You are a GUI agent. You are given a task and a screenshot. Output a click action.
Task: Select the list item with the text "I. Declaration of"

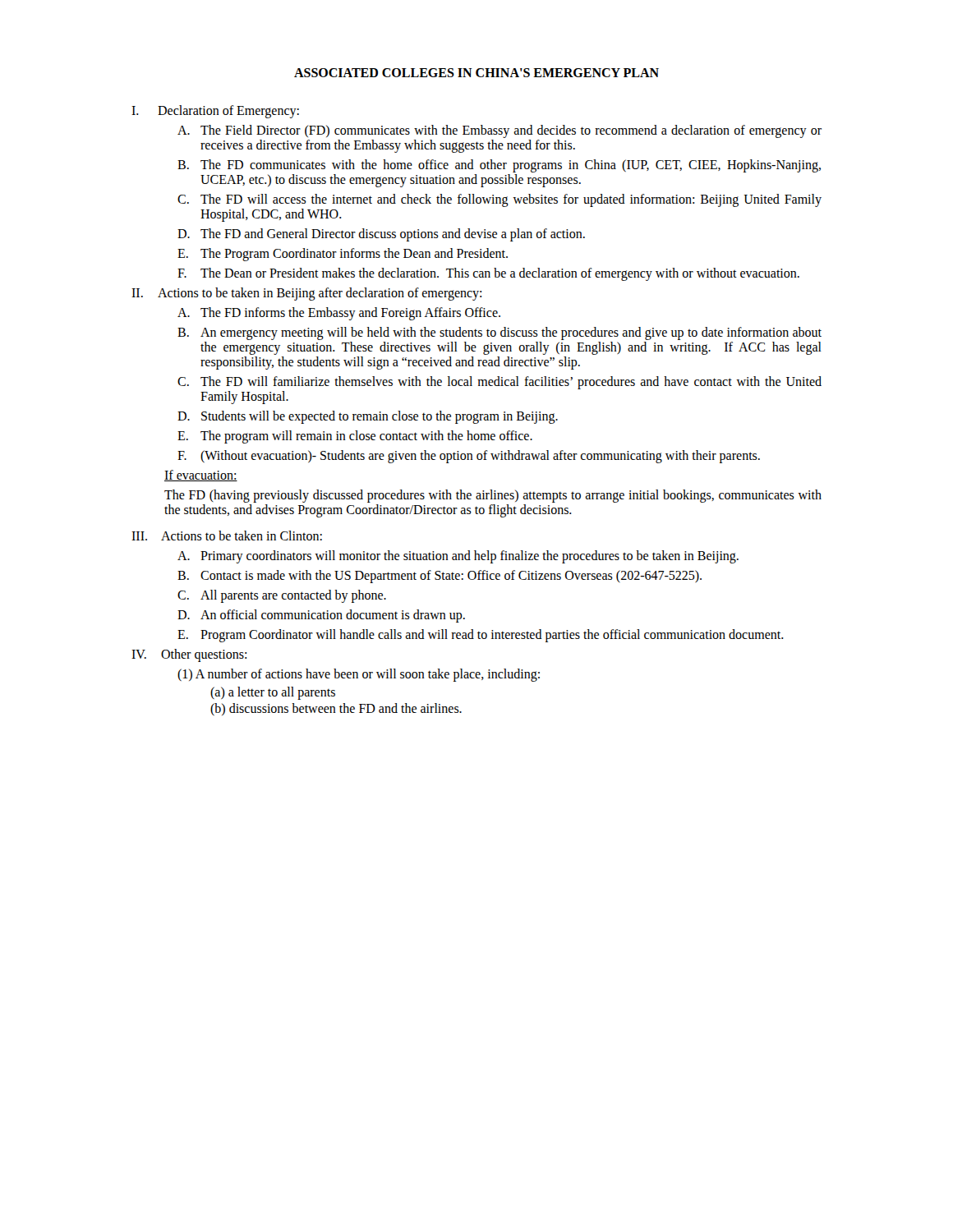point(216,111)
